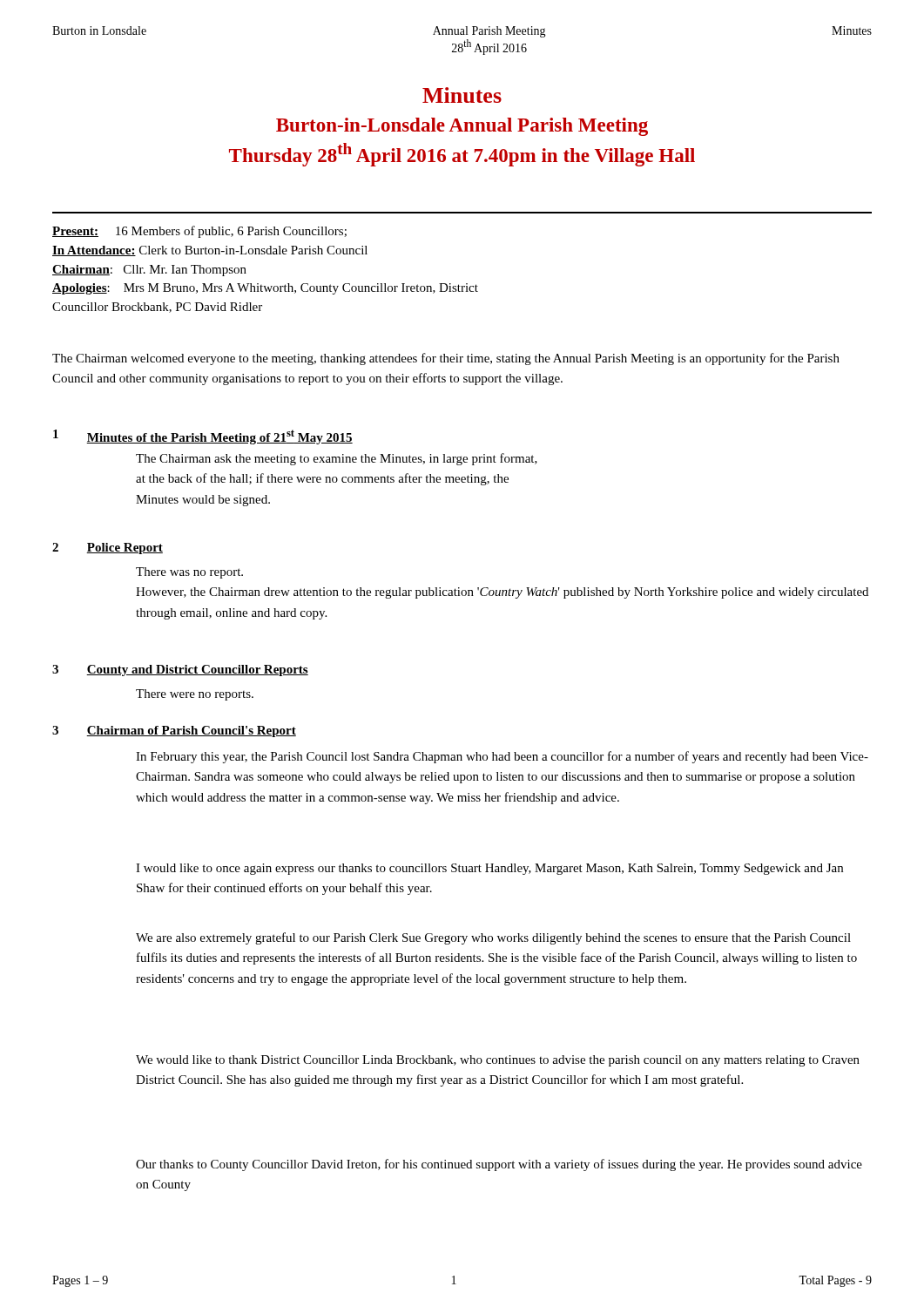Find "There were no reports." on this page

195,694
